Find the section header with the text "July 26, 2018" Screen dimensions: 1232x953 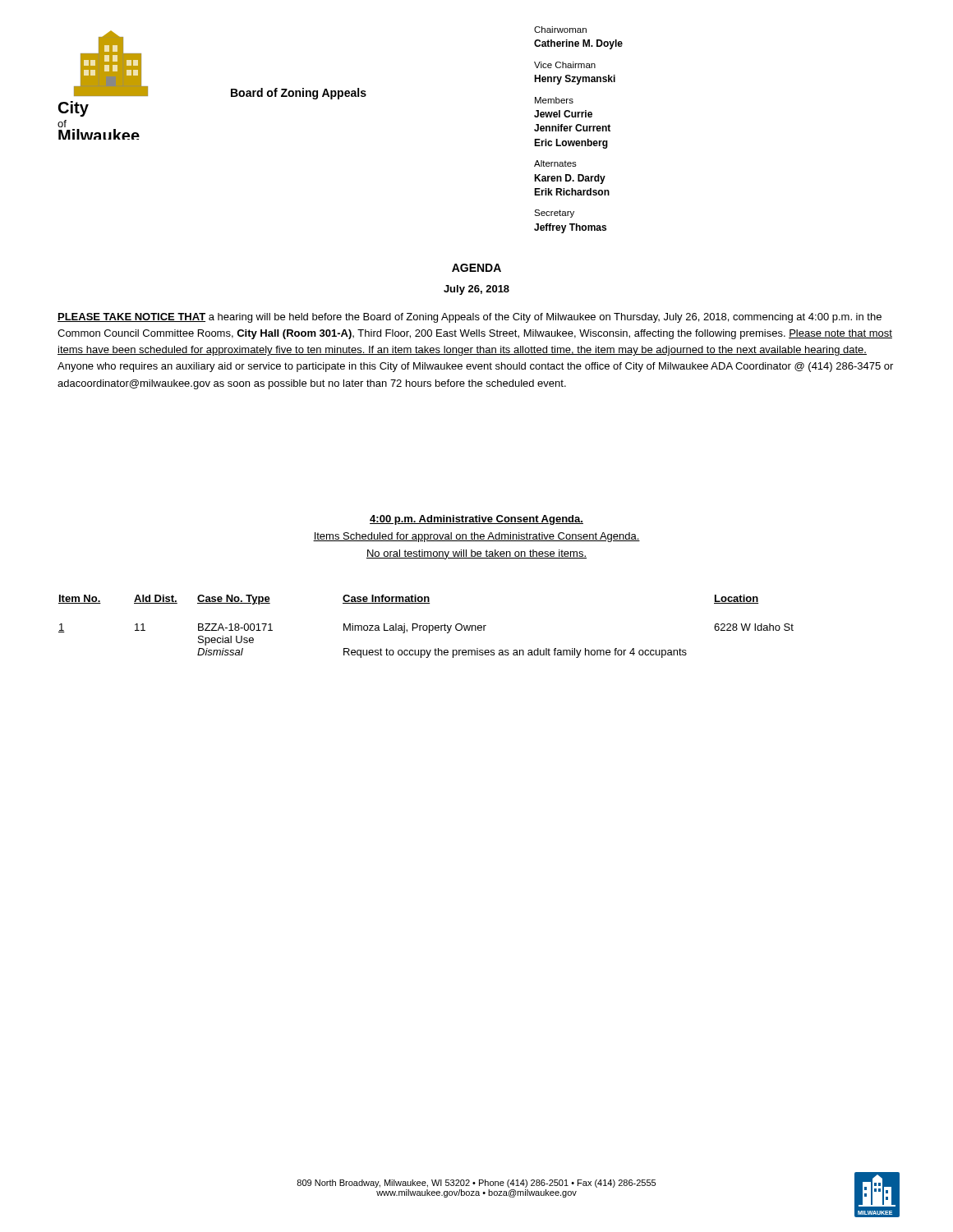click(x=476, y=289)
